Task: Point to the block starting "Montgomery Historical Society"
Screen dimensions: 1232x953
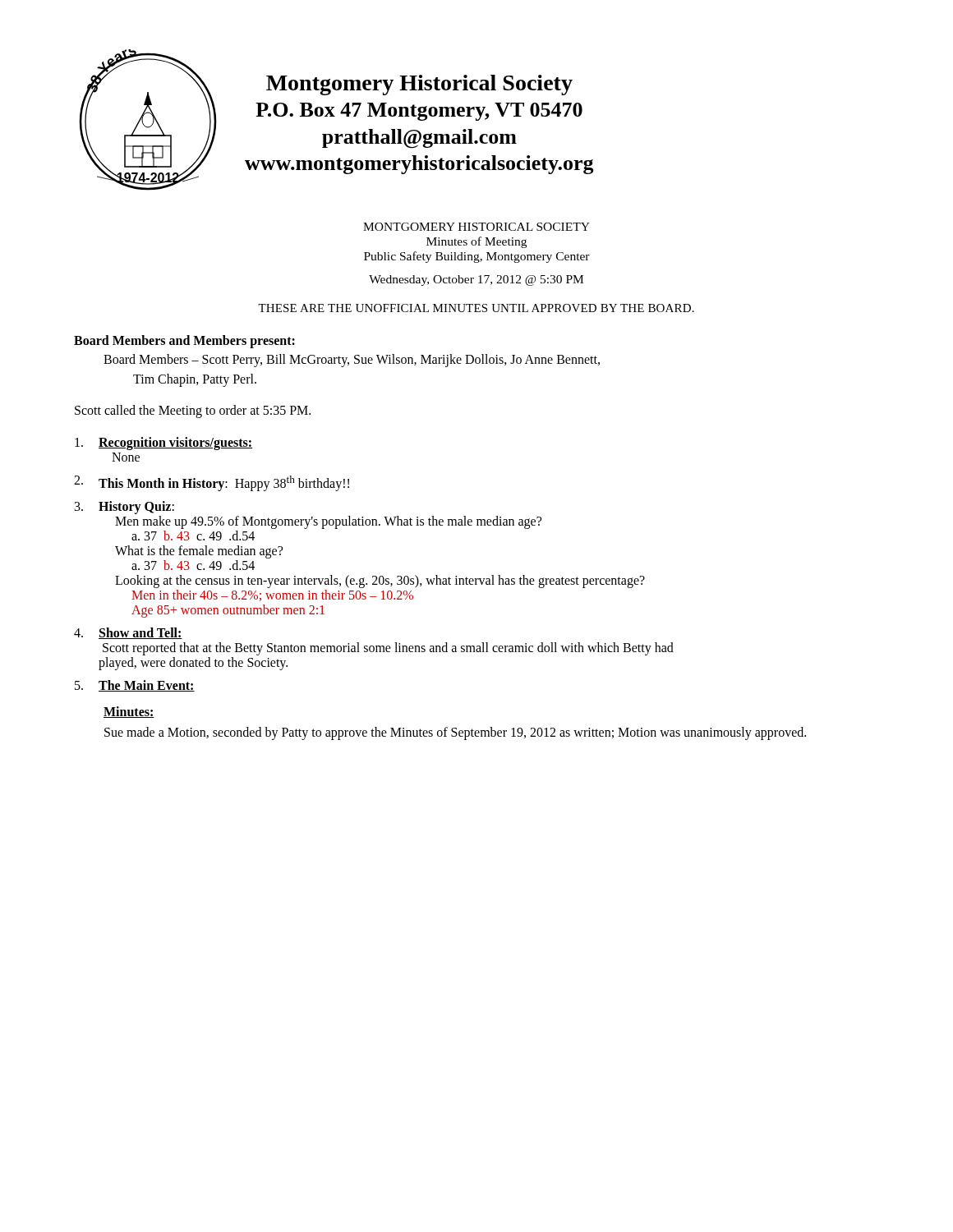Action: coord(419,123)
